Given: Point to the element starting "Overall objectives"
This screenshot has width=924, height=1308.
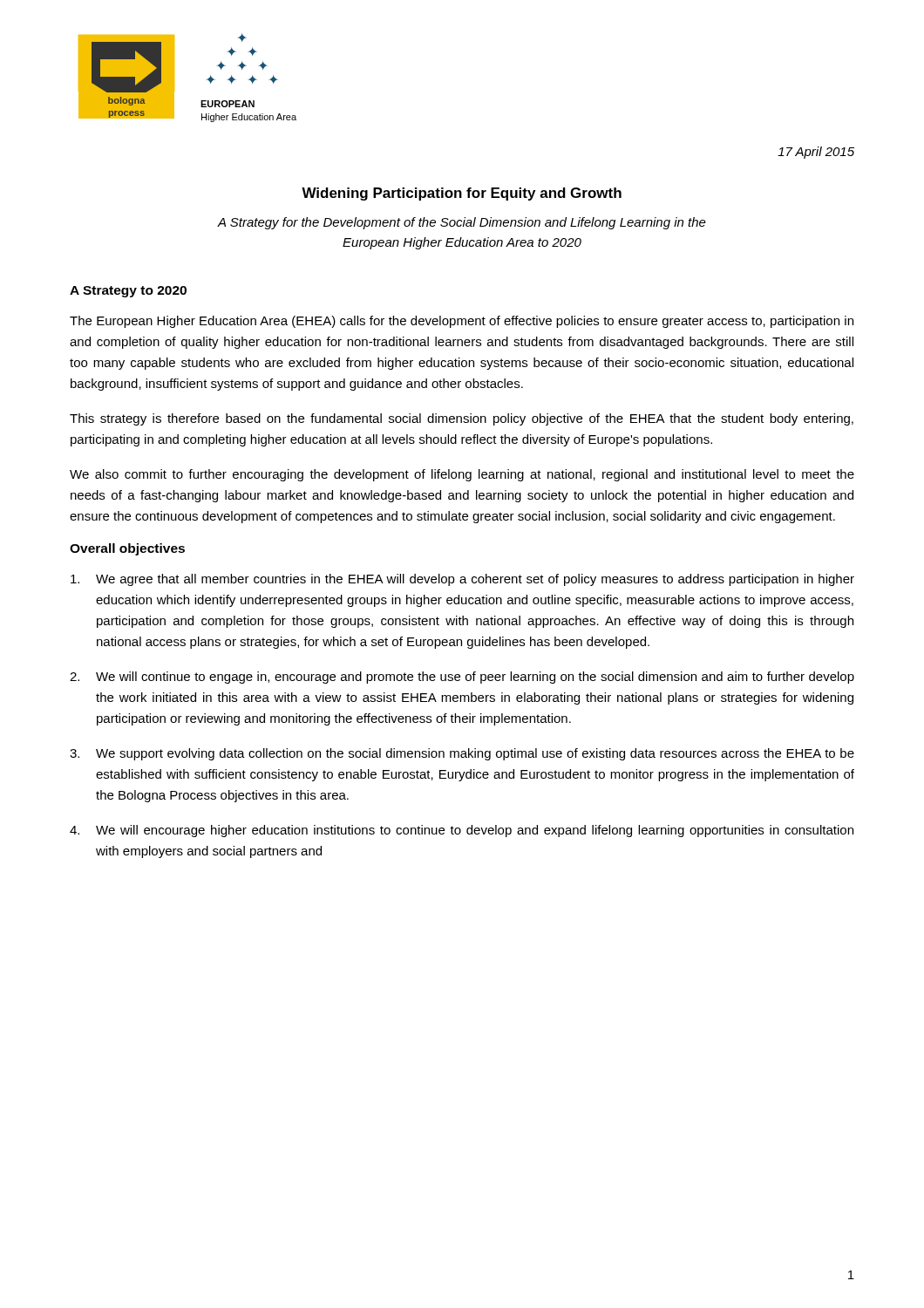Looking at the screenshot, I should 128,548.
